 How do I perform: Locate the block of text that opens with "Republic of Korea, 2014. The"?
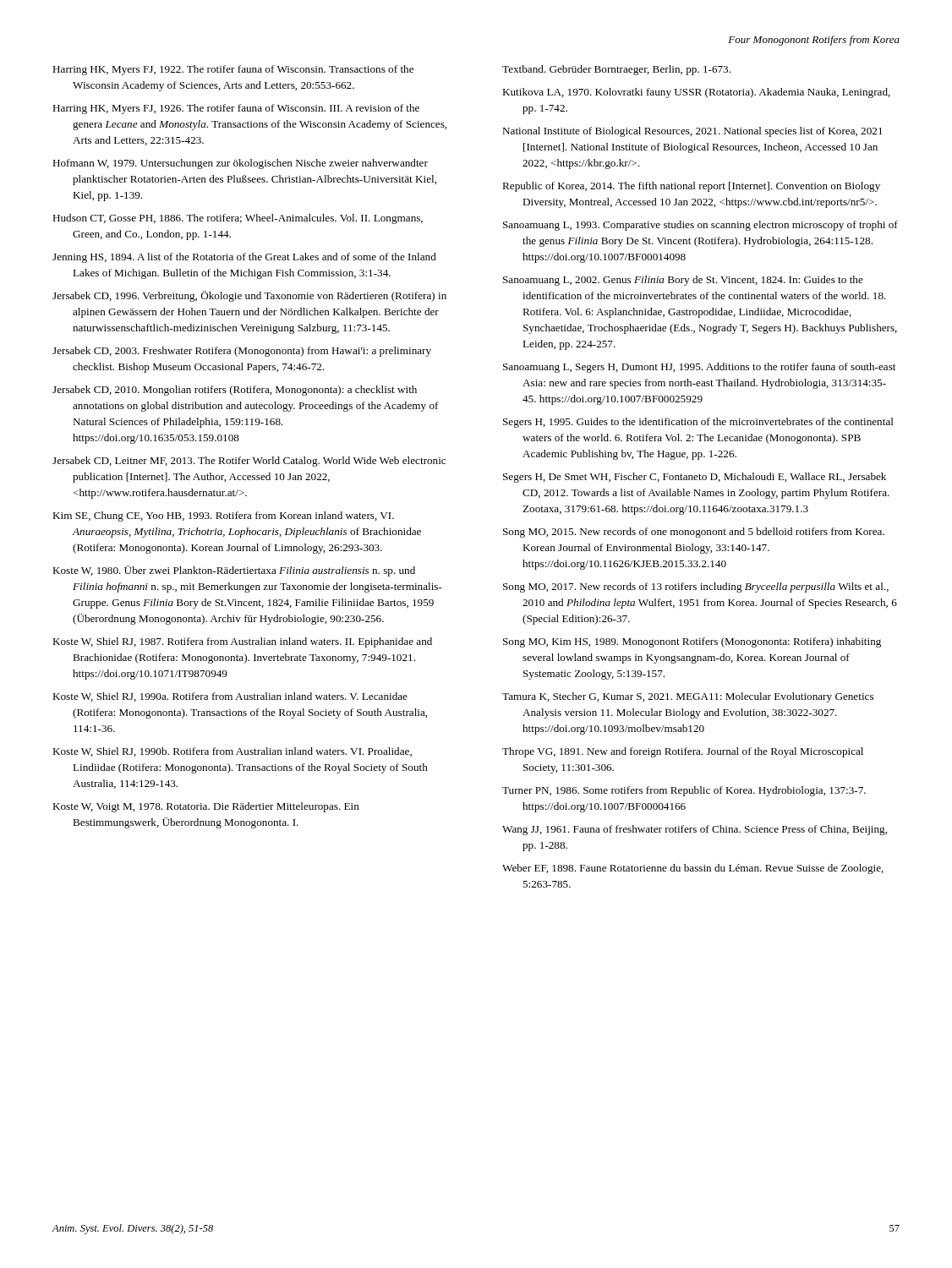pyautogui.click(x=691, y=194)
